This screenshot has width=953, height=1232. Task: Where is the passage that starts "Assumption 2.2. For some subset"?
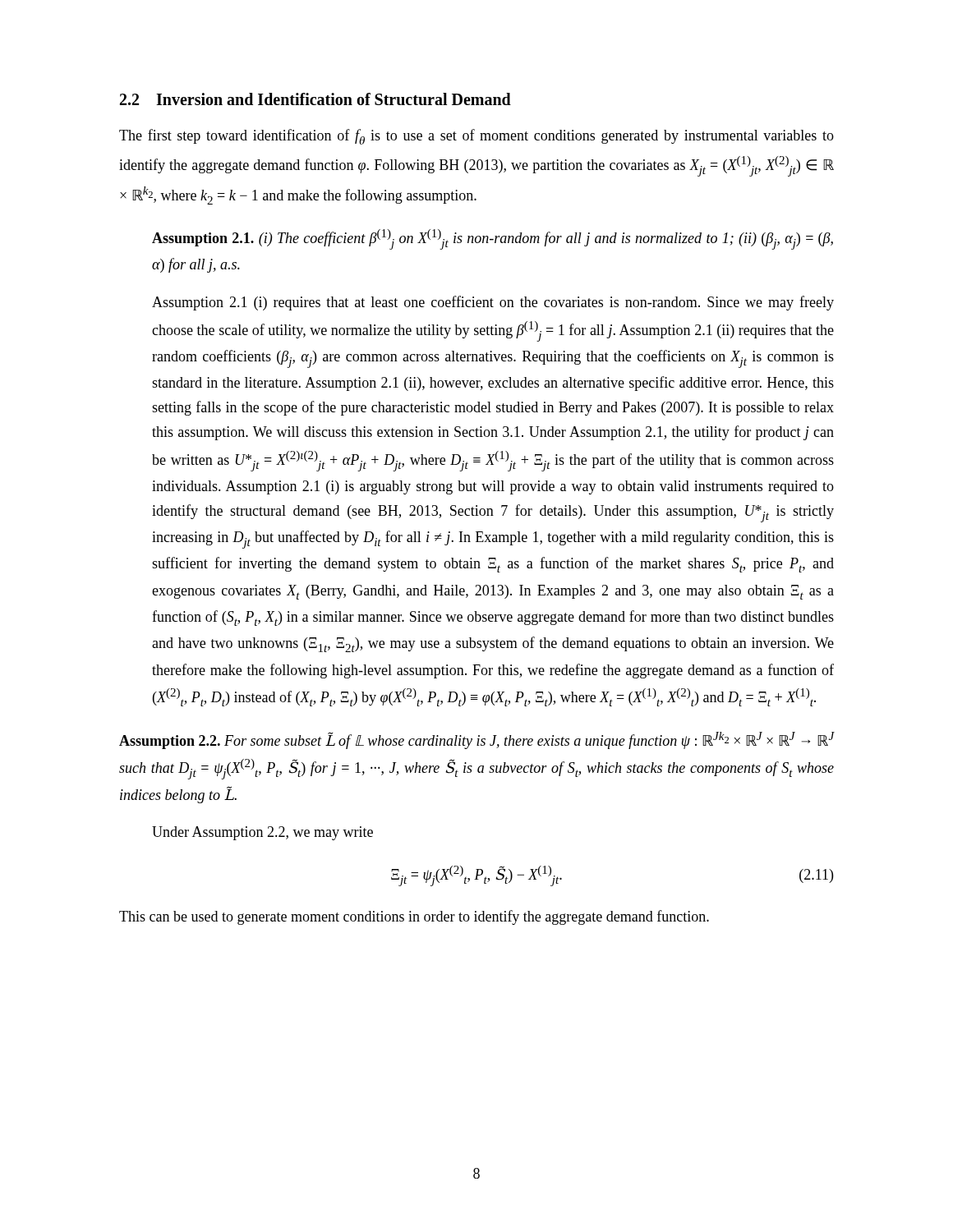pyautogui.click(x=476, y=766)
